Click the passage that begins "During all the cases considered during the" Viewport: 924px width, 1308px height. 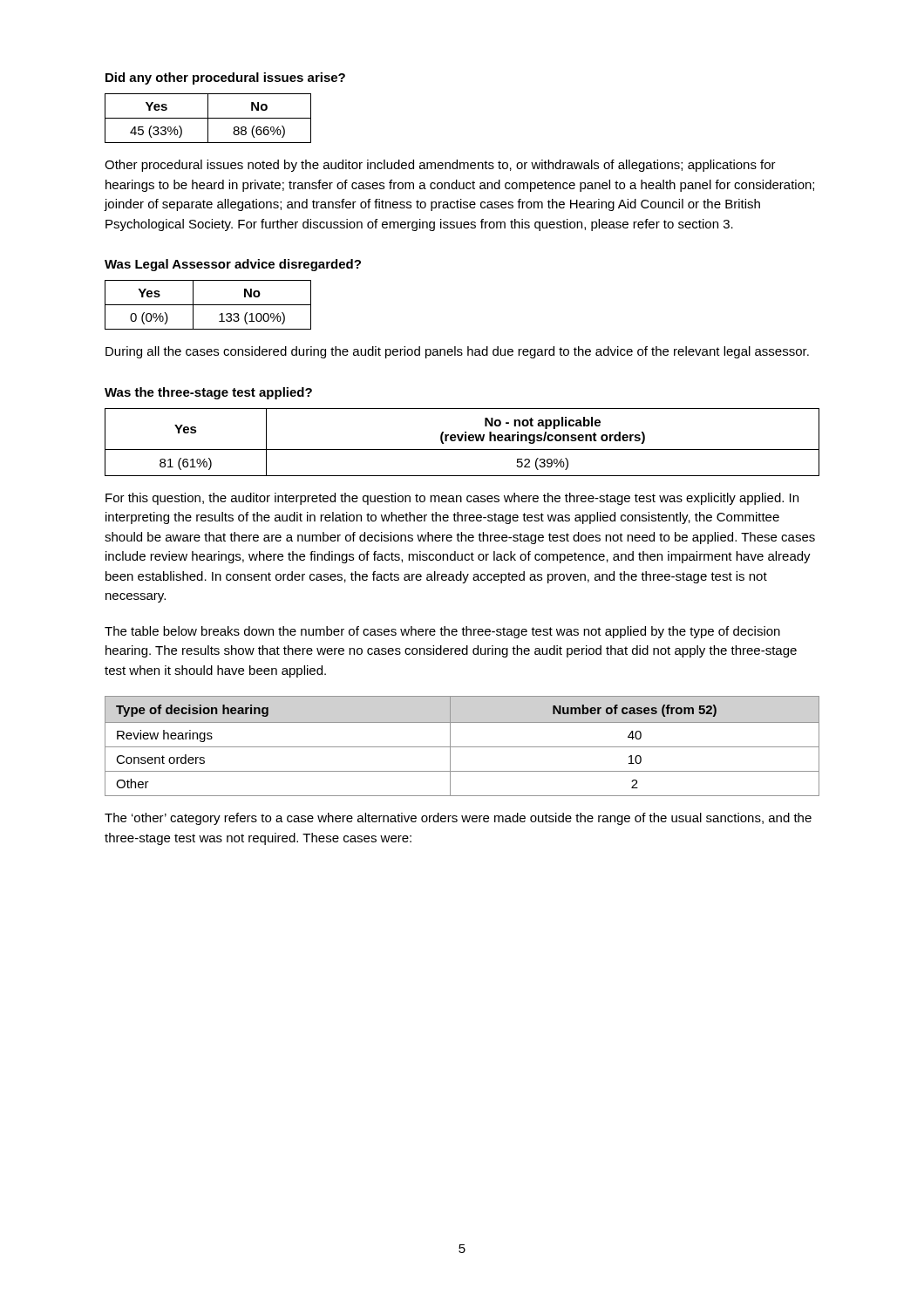pyautogui.click(x=457, y=351)
